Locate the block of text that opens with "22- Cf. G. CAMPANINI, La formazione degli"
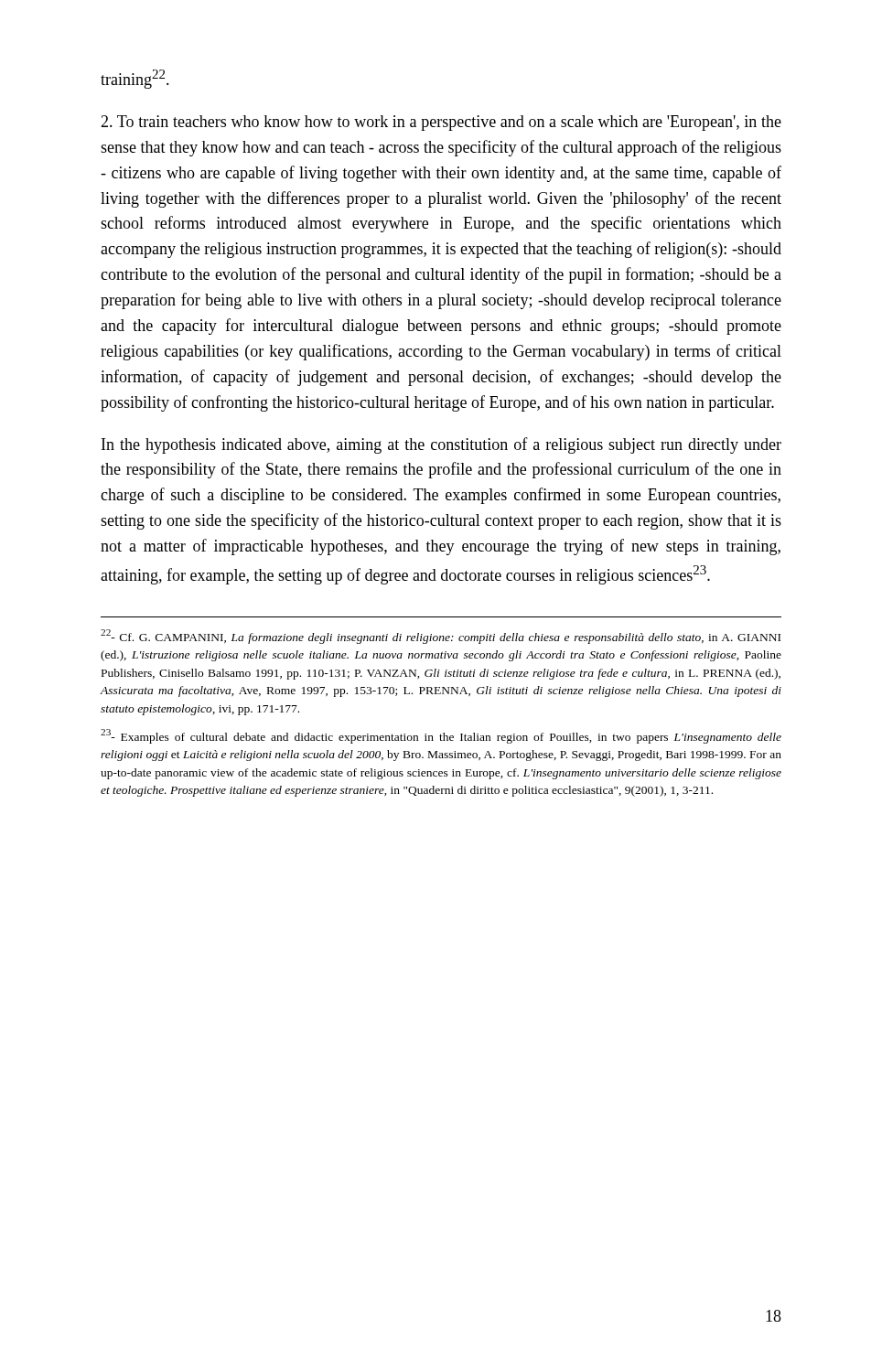This screenshot has width=882, height=1372. tap(441, 671)
